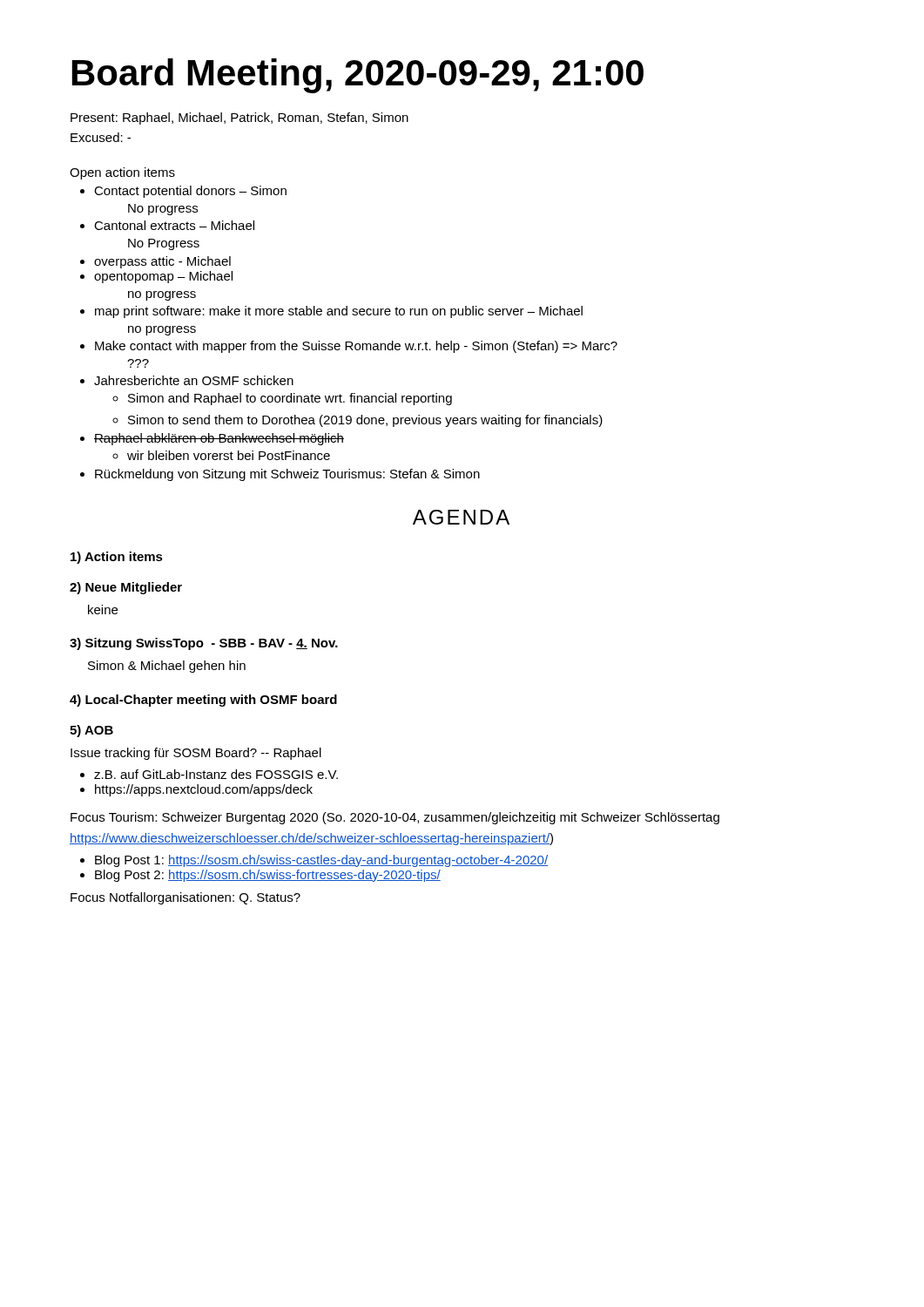Locate the text "Blog Post 1: https://sosm.ch/swiss-castles-day-and-burgentag-october-4-2020/"
Viewport: 924px width, 1307px height.
pyautogui.click(x=474, y=859)
